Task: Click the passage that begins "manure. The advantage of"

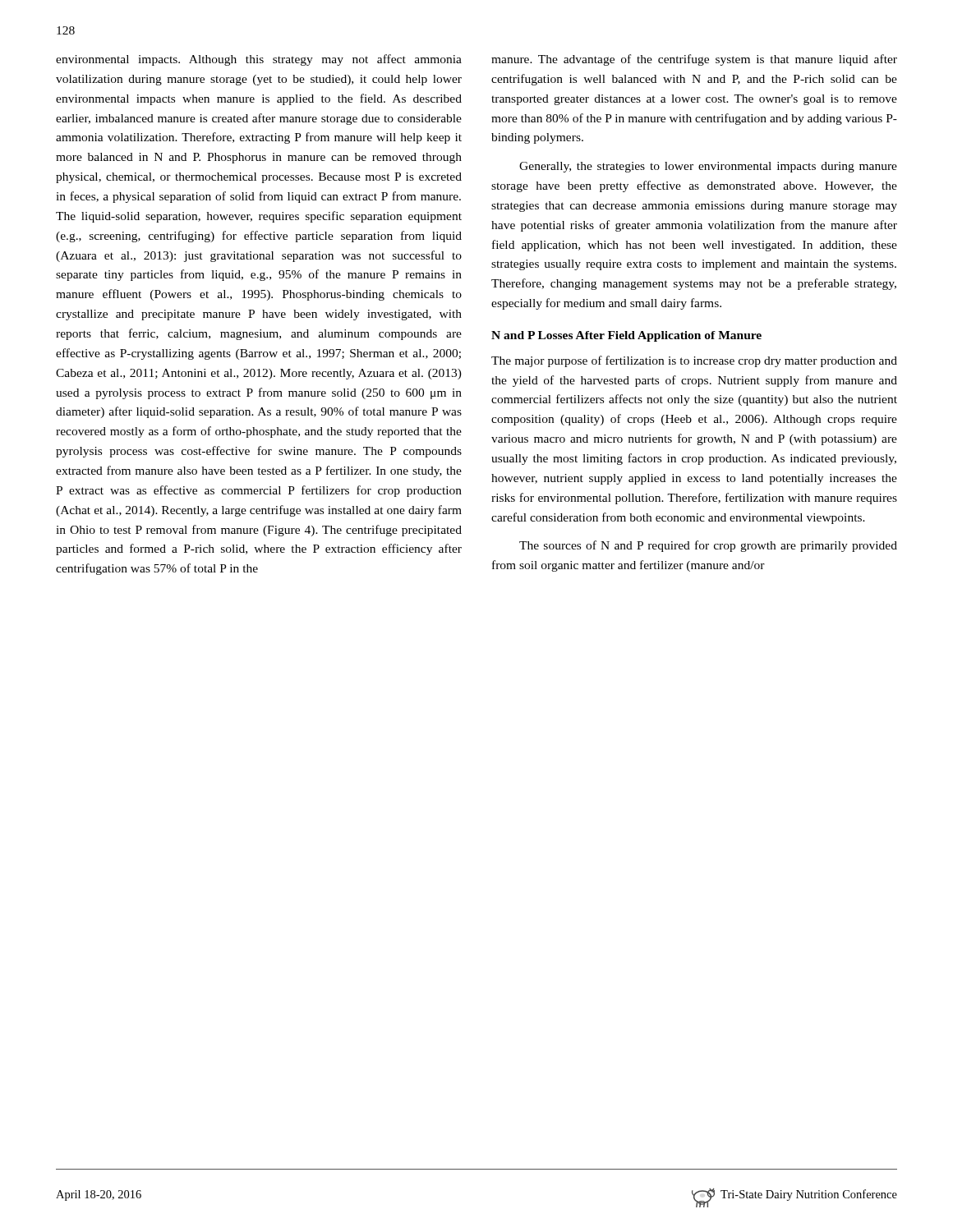Action: [x=694, y=181]
